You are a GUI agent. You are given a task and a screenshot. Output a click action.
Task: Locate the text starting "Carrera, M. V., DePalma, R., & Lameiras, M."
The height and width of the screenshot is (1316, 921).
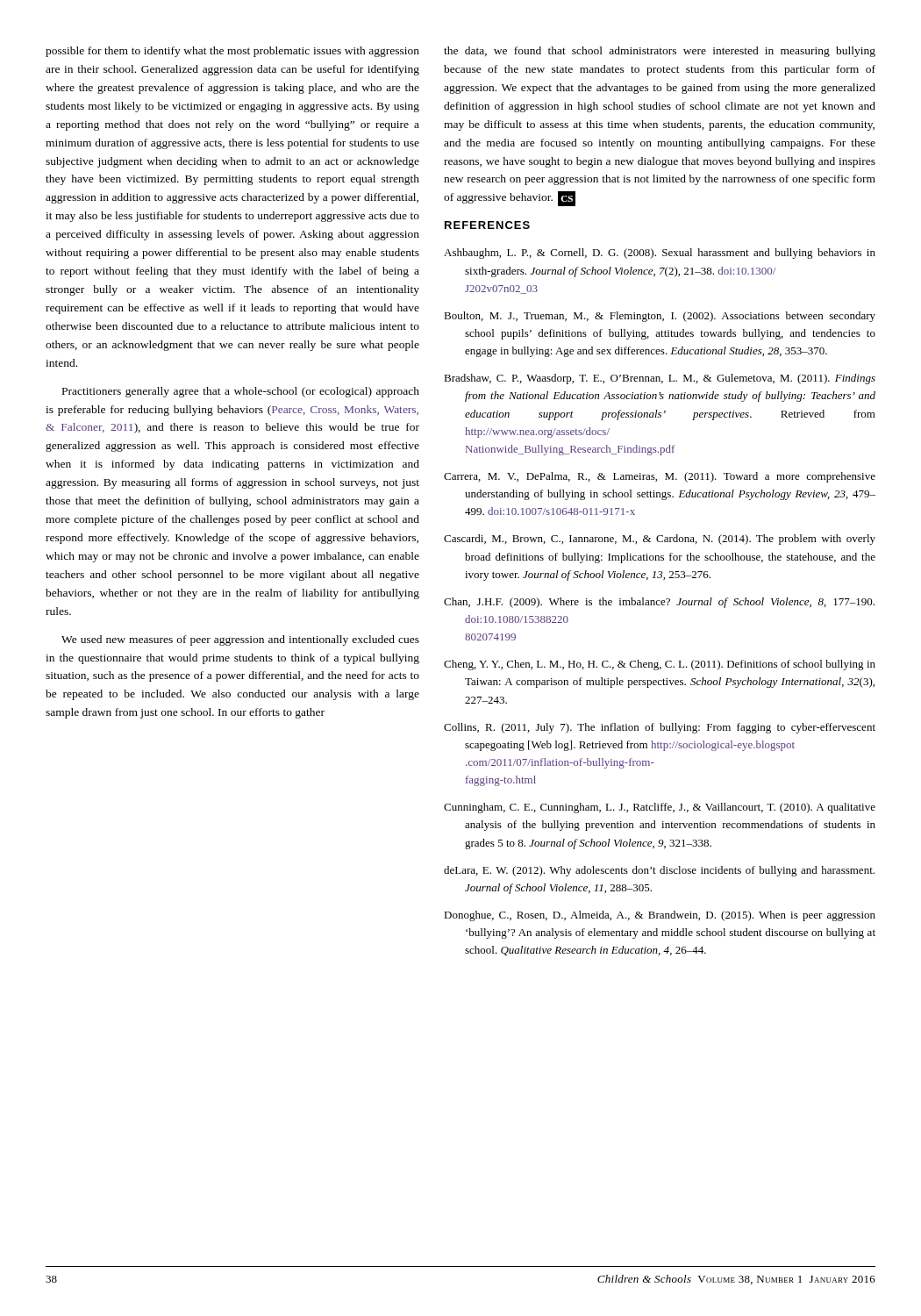[x=660, y=494]
